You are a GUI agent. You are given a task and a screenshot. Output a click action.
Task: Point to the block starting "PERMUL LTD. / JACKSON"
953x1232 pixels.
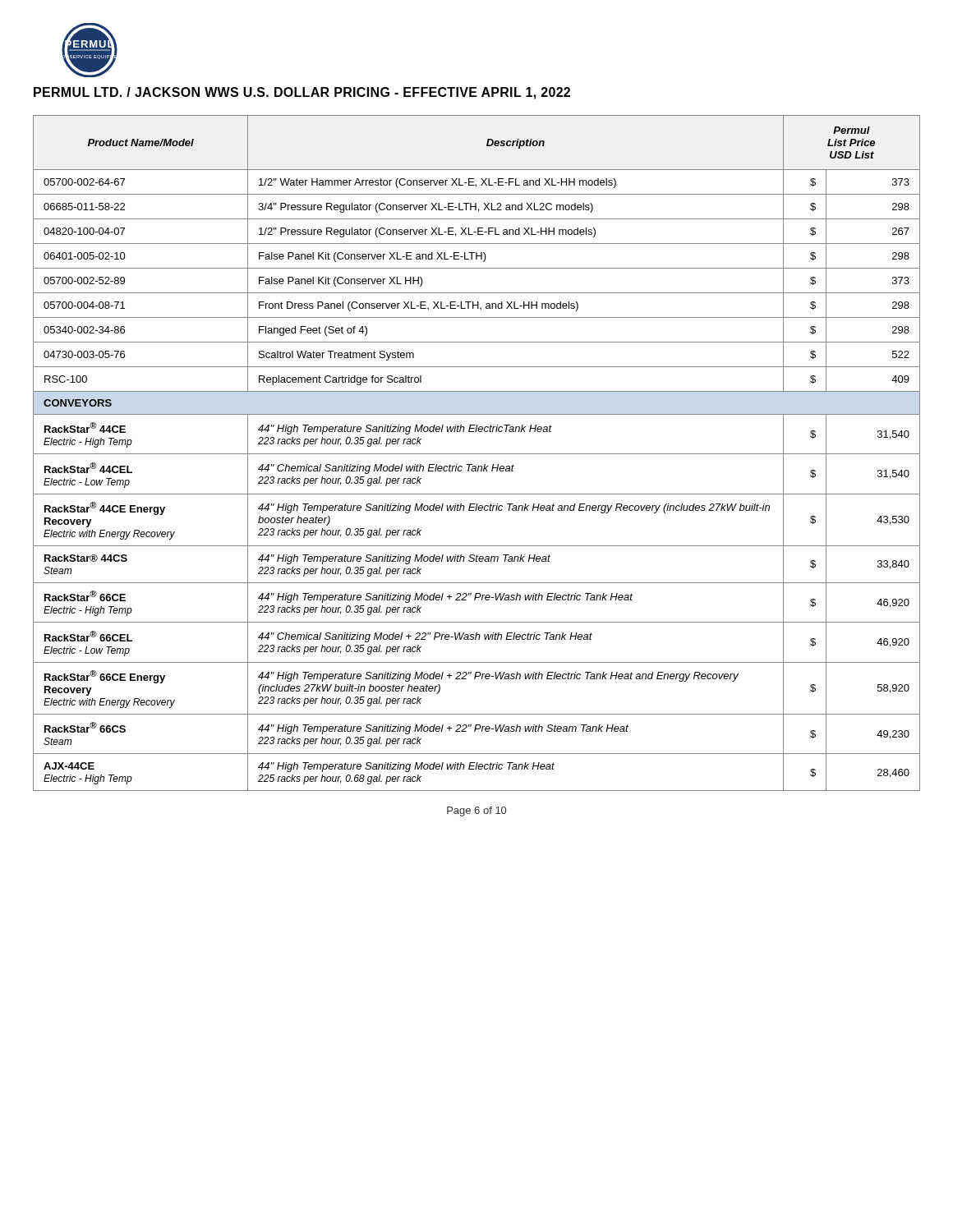pos(476,93)
